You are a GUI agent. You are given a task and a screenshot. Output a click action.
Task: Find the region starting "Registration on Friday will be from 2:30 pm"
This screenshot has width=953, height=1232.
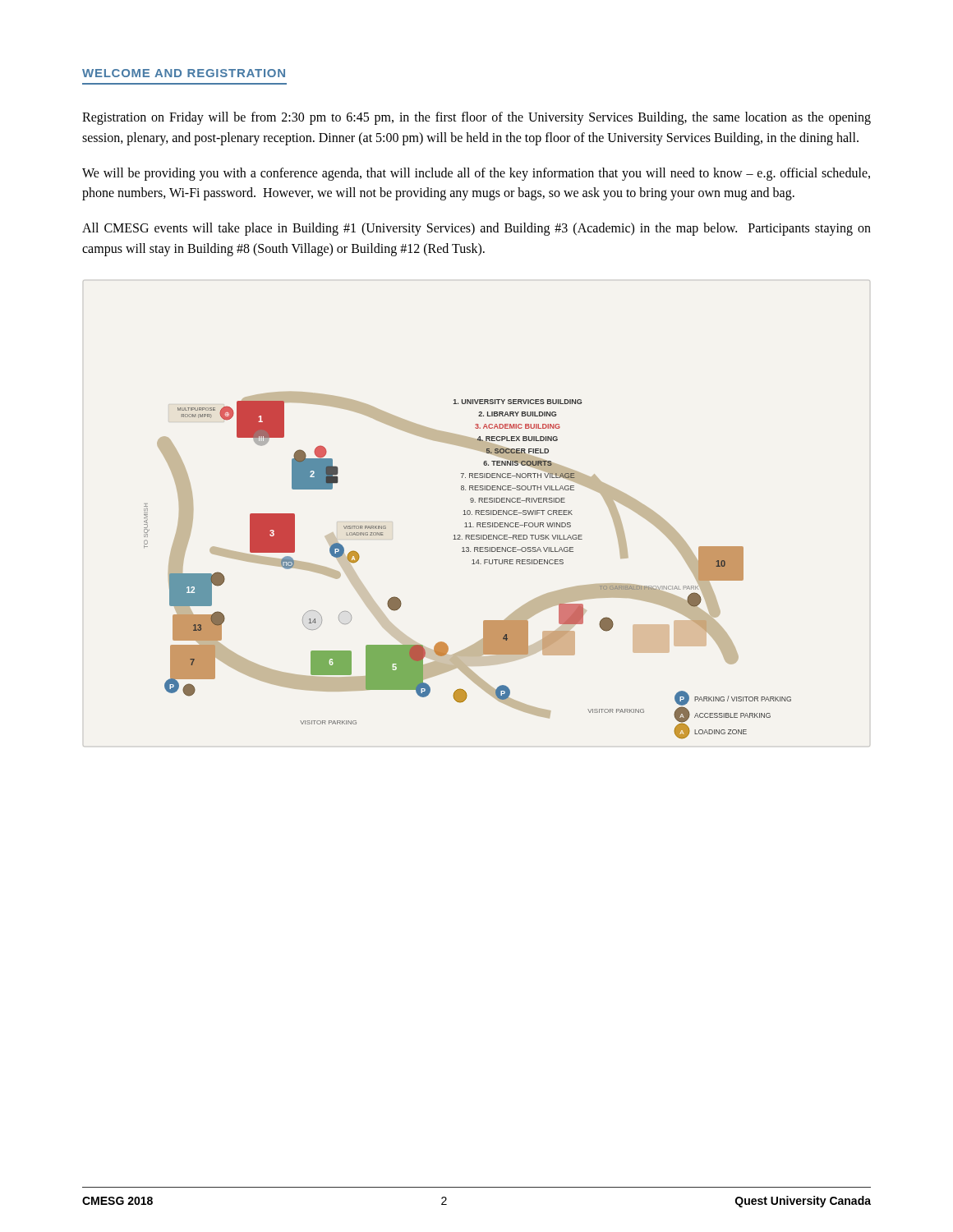[476, 127]
